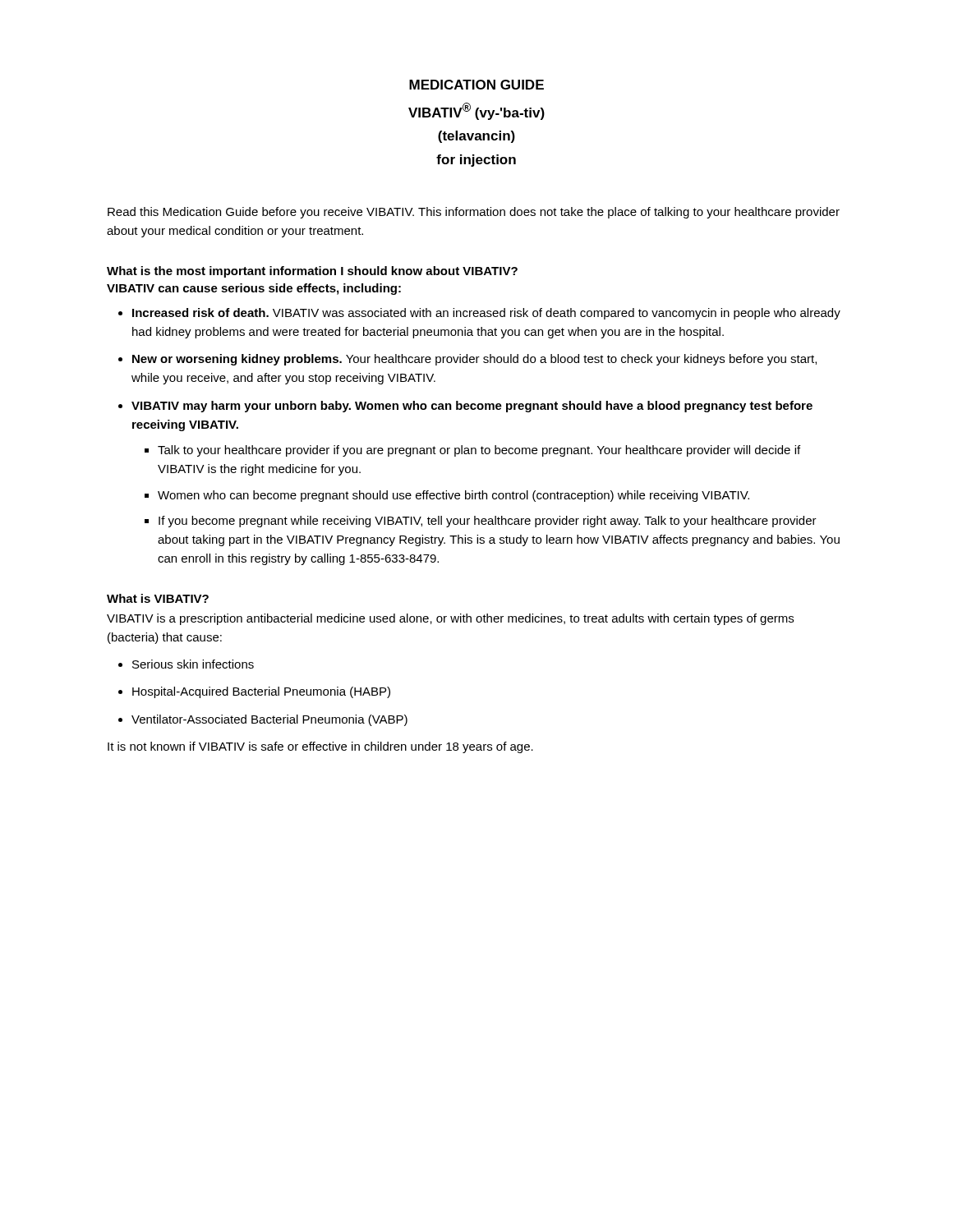This screenshot has height=1232, width=953.
Task: Find the list item that reads "Hospital-Acquired Bacterial Pneumonia (HABP)"
Action: click(x=261, y=692)
